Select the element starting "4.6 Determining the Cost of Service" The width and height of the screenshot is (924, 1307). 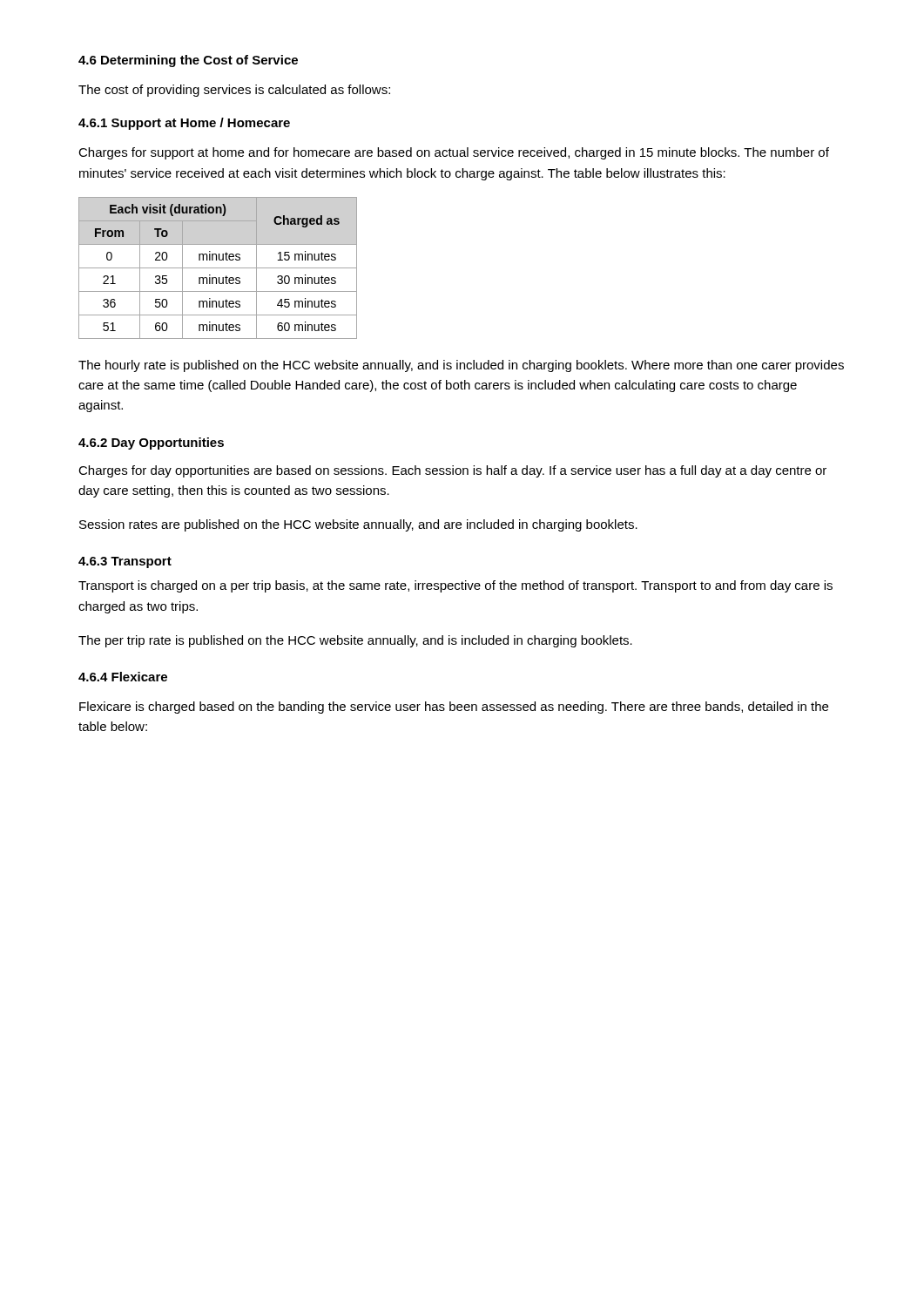[x=188, y=60]
